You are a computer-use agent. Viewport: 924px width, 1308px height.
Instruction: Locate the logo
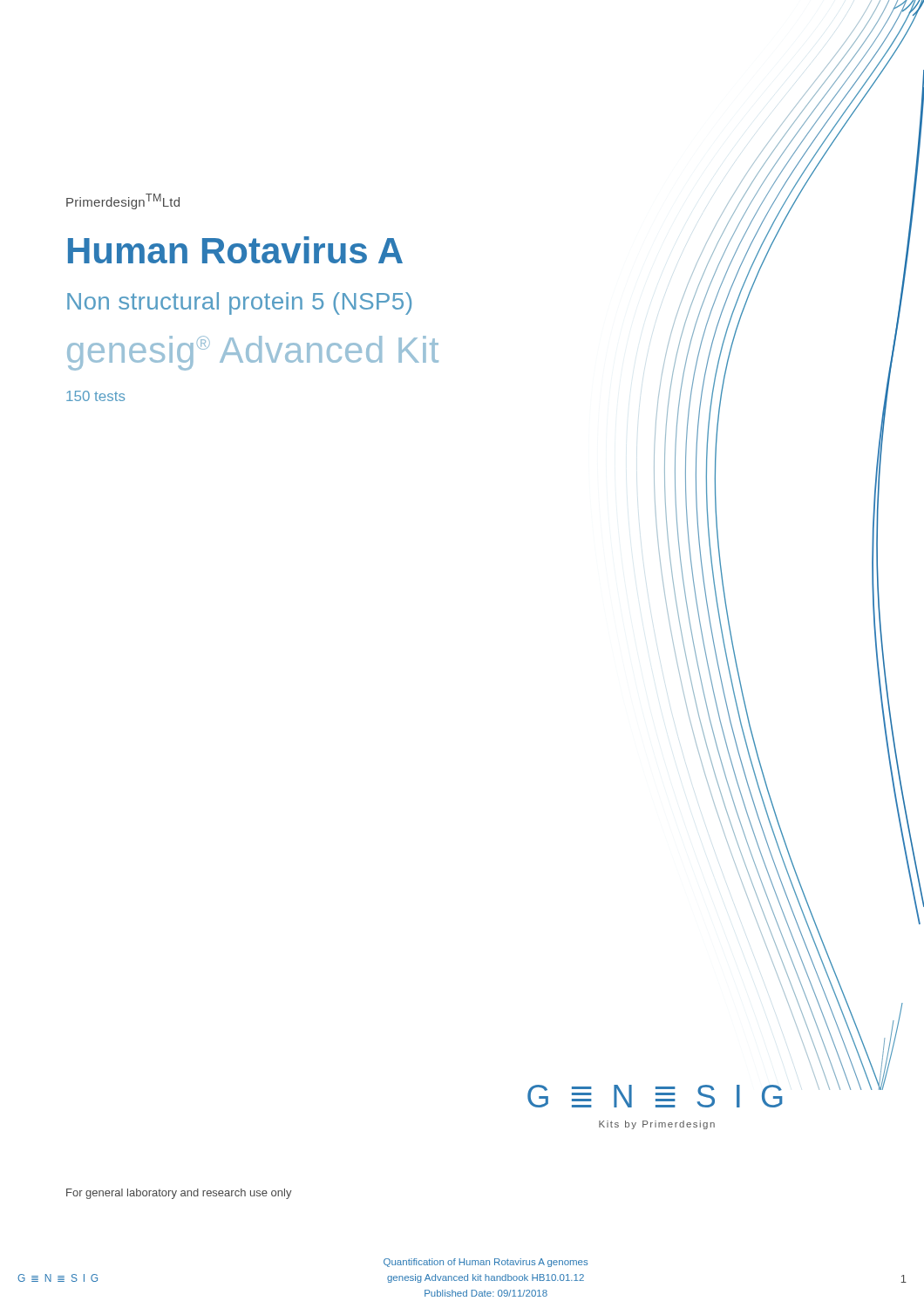coord(657,1104)
